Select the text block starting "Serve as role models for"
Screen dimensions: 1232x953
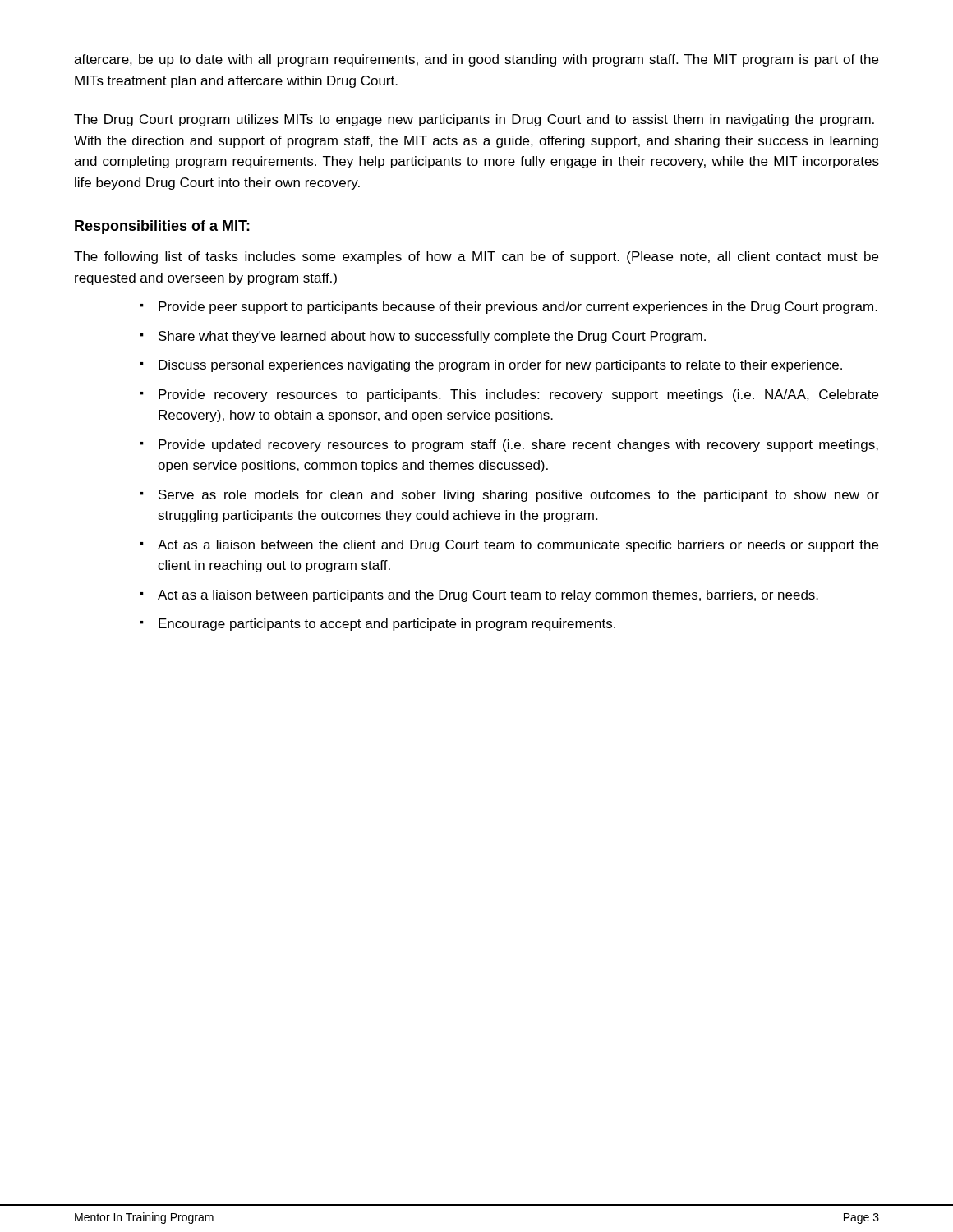point(518,505)
